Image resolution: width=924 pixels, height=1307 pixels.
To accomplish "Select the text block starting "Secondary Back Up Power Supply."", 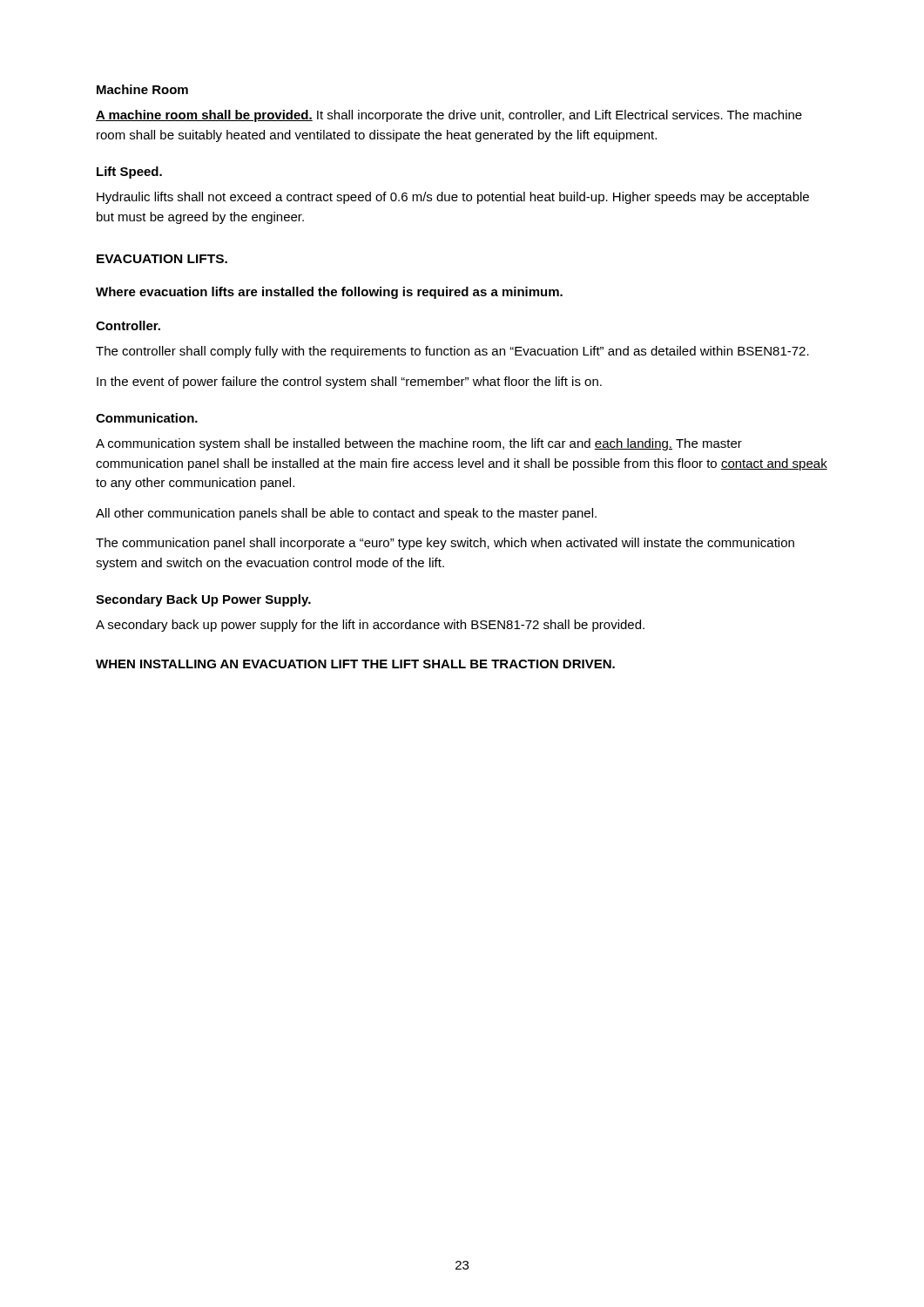I will 204,599.
